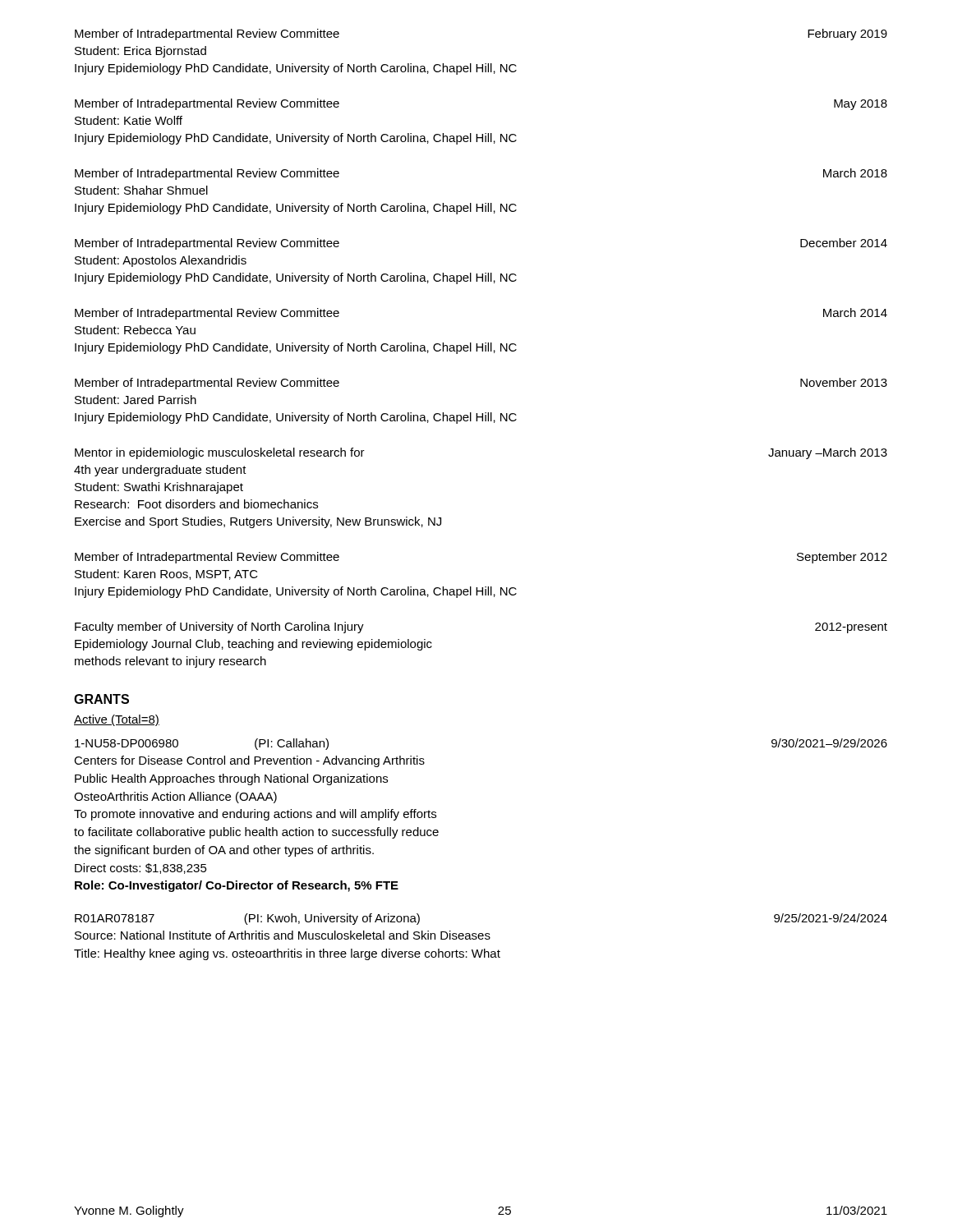Select the text block starting "Active (Total=8)"
This screenshot has height=1232, width=953.
point(117,719)
